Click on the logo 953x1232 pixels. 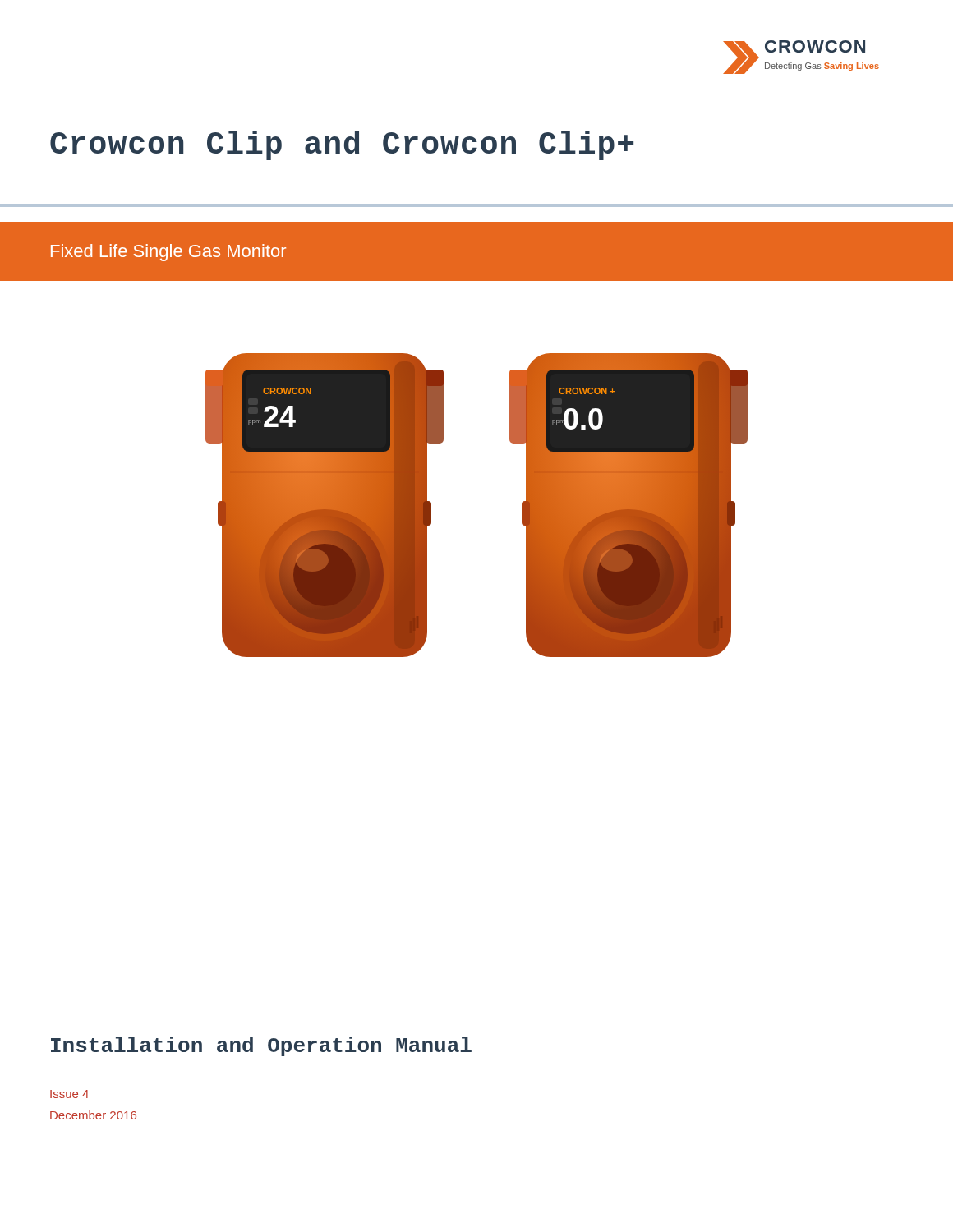pyautogui.click(x=813, y=59)
